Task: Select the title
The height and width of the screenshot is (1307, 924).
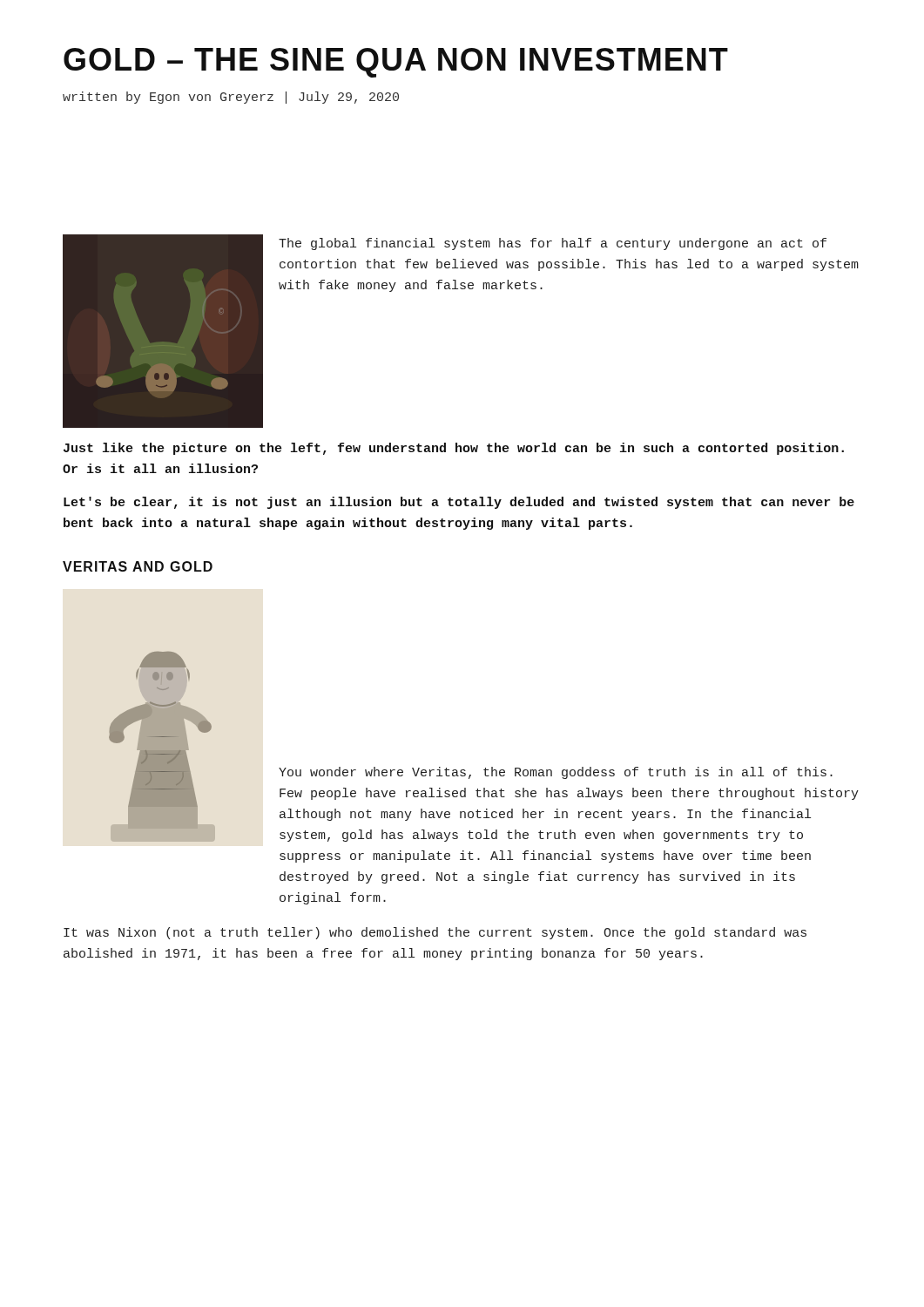Action: [462, 60]
